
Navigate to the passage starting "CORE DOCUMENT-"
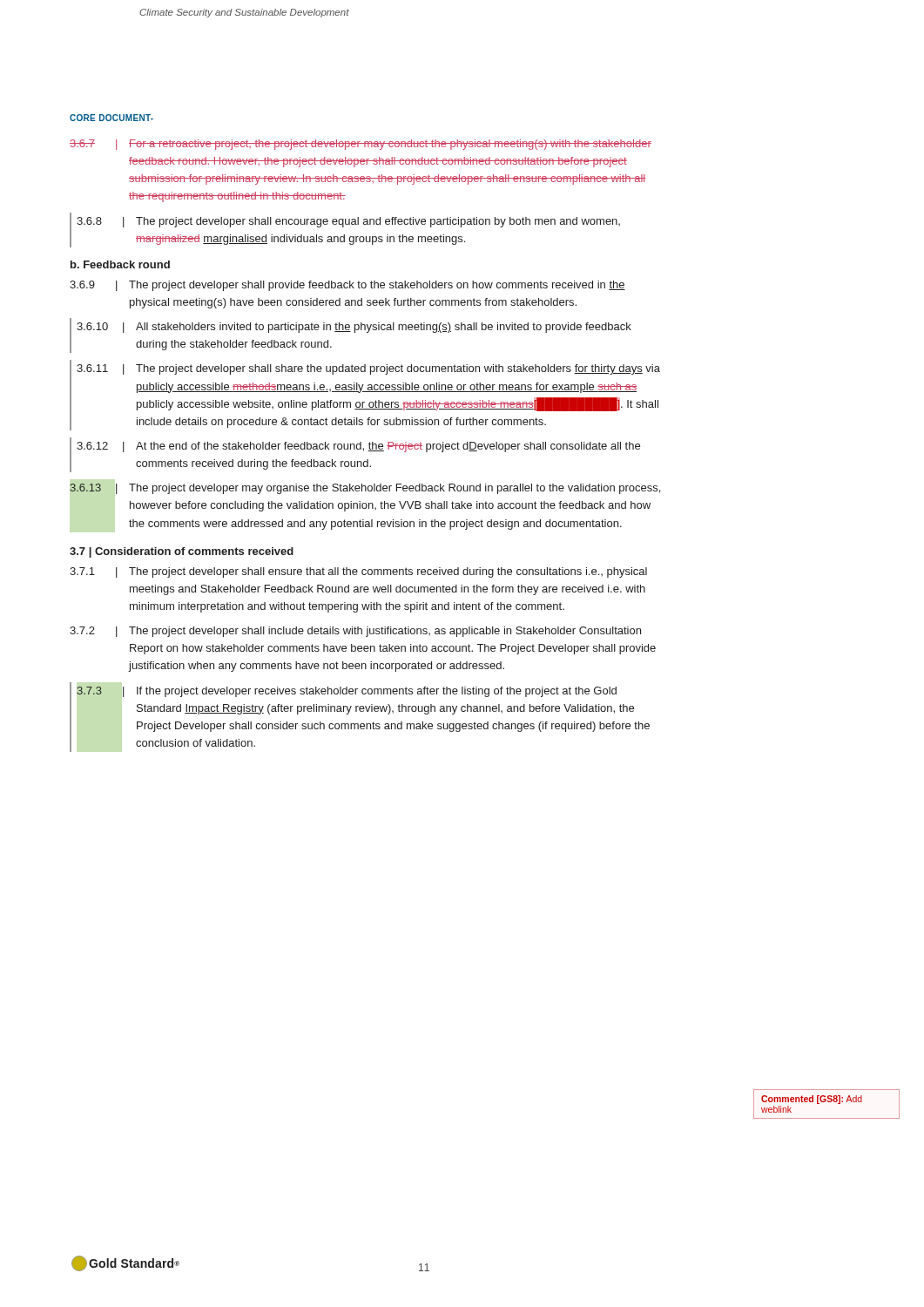112,118
